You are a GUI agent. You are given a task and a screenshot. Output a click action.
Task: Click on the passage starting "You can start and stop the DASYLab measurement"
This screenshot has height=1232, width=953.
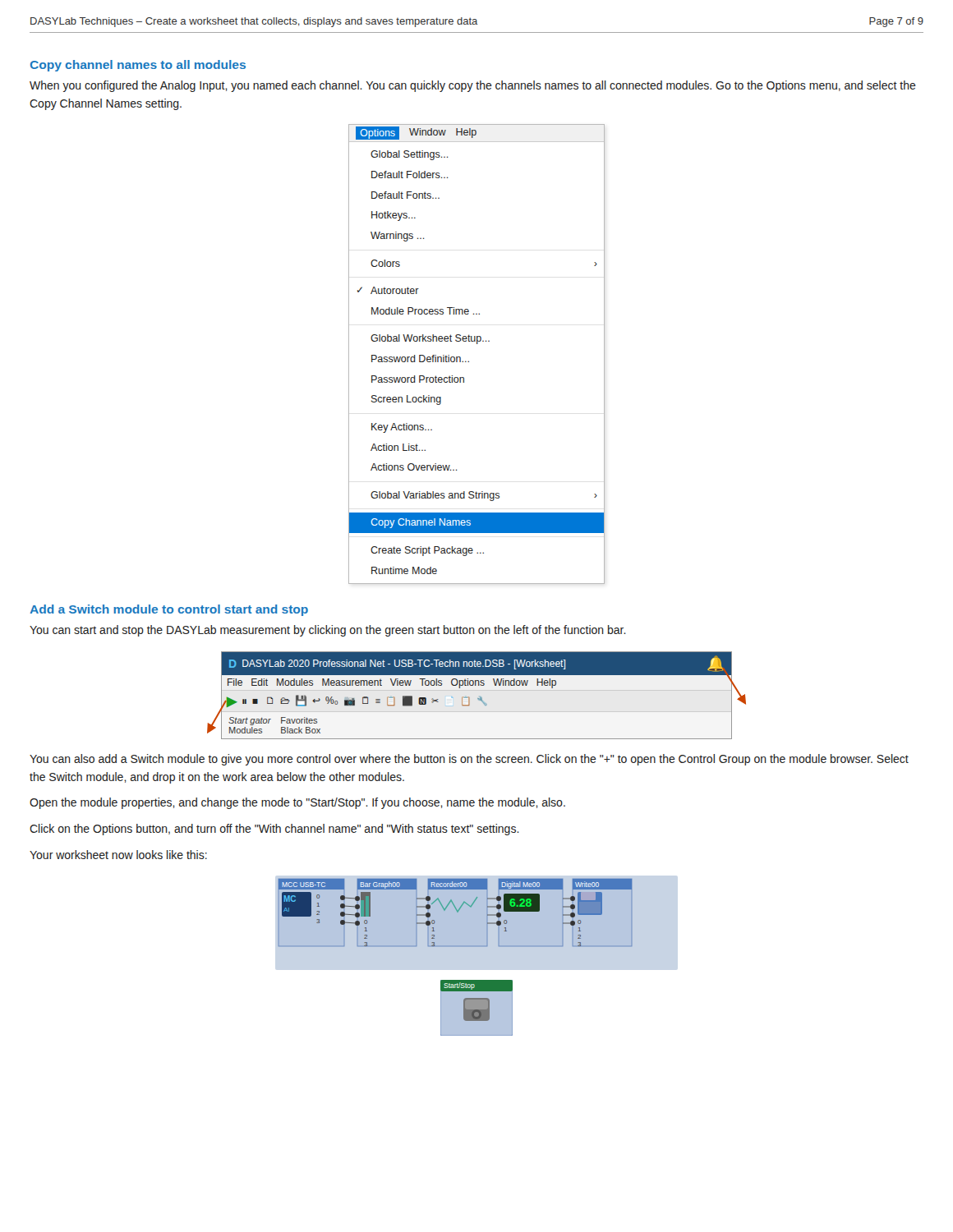tap(328, 630)
